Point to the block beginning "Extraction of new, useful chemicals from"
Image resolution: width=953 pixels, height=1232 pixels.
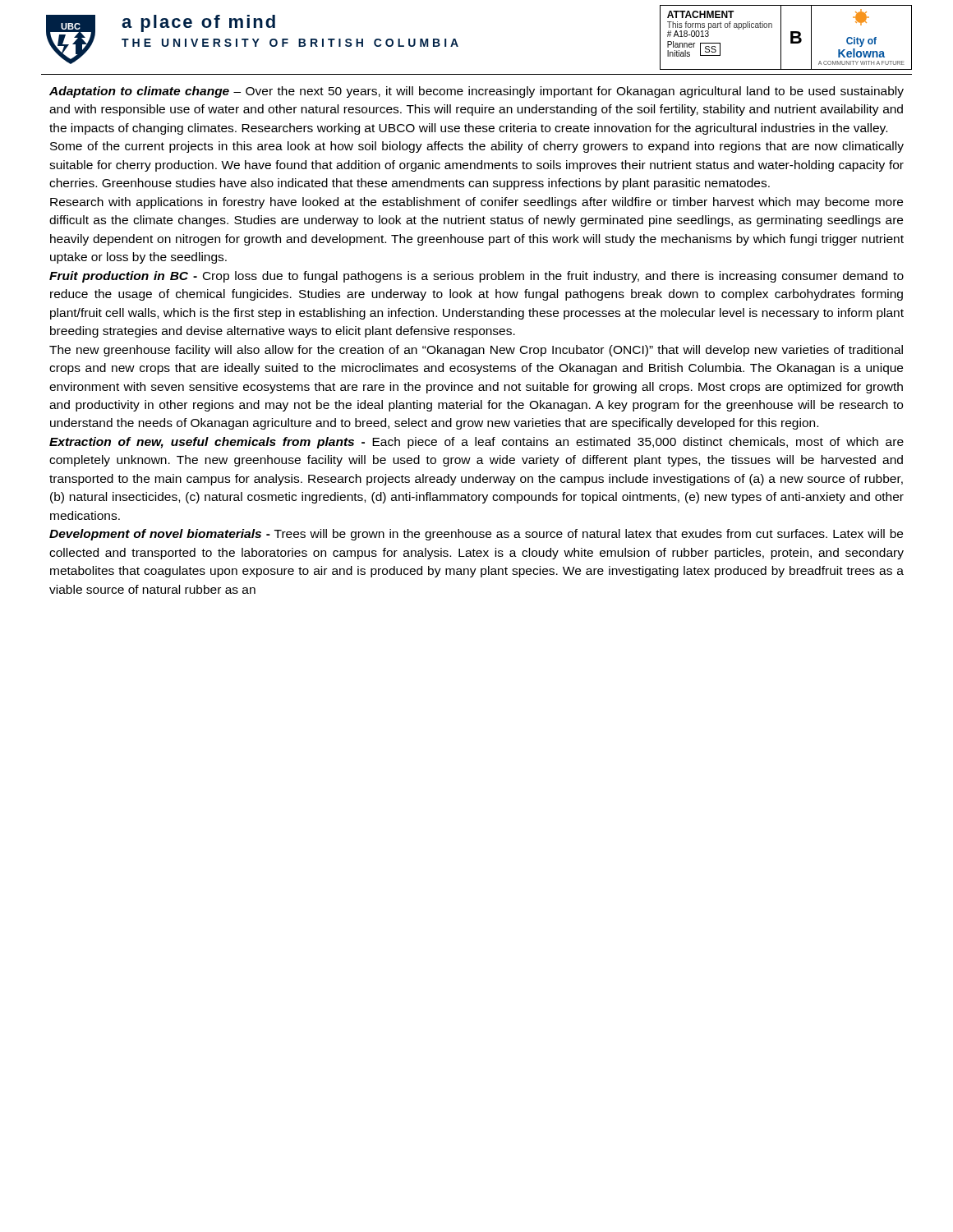click(476, 479)
